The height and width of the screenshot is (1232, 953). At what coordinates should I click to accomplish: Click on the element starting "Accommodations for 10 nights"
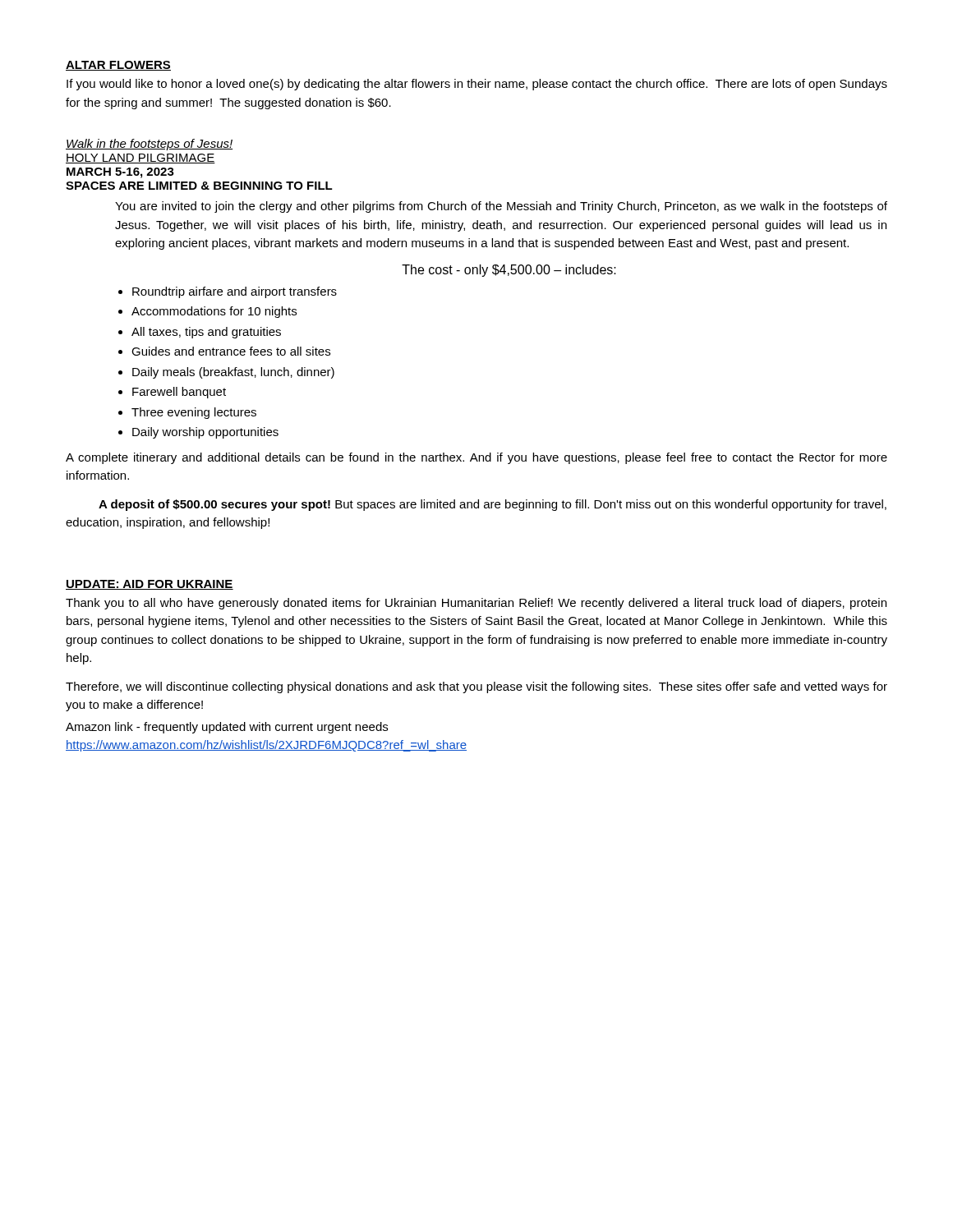(x=214, y=311)
